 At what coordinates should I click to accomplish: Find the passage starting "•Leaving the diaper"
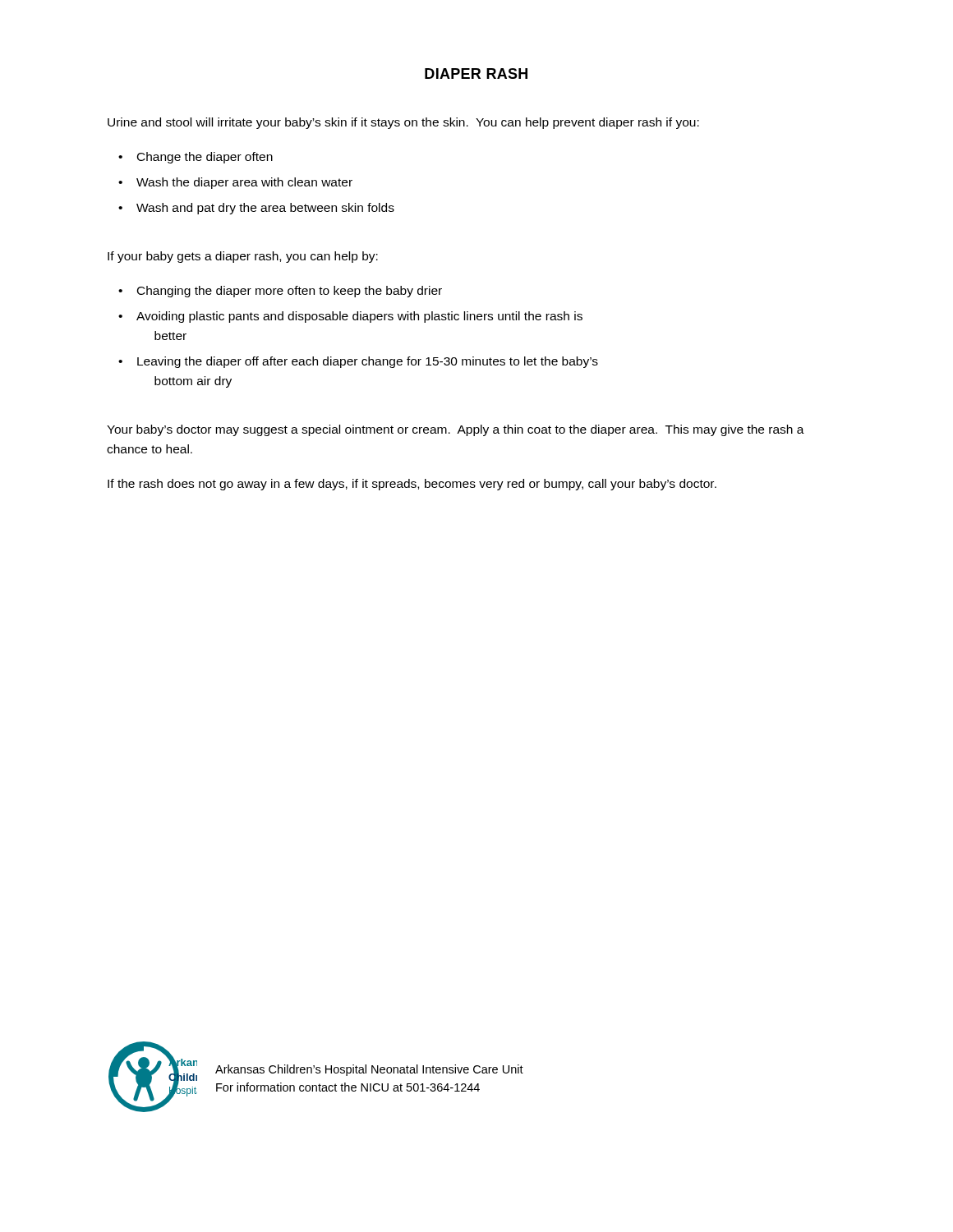[358, 370]
